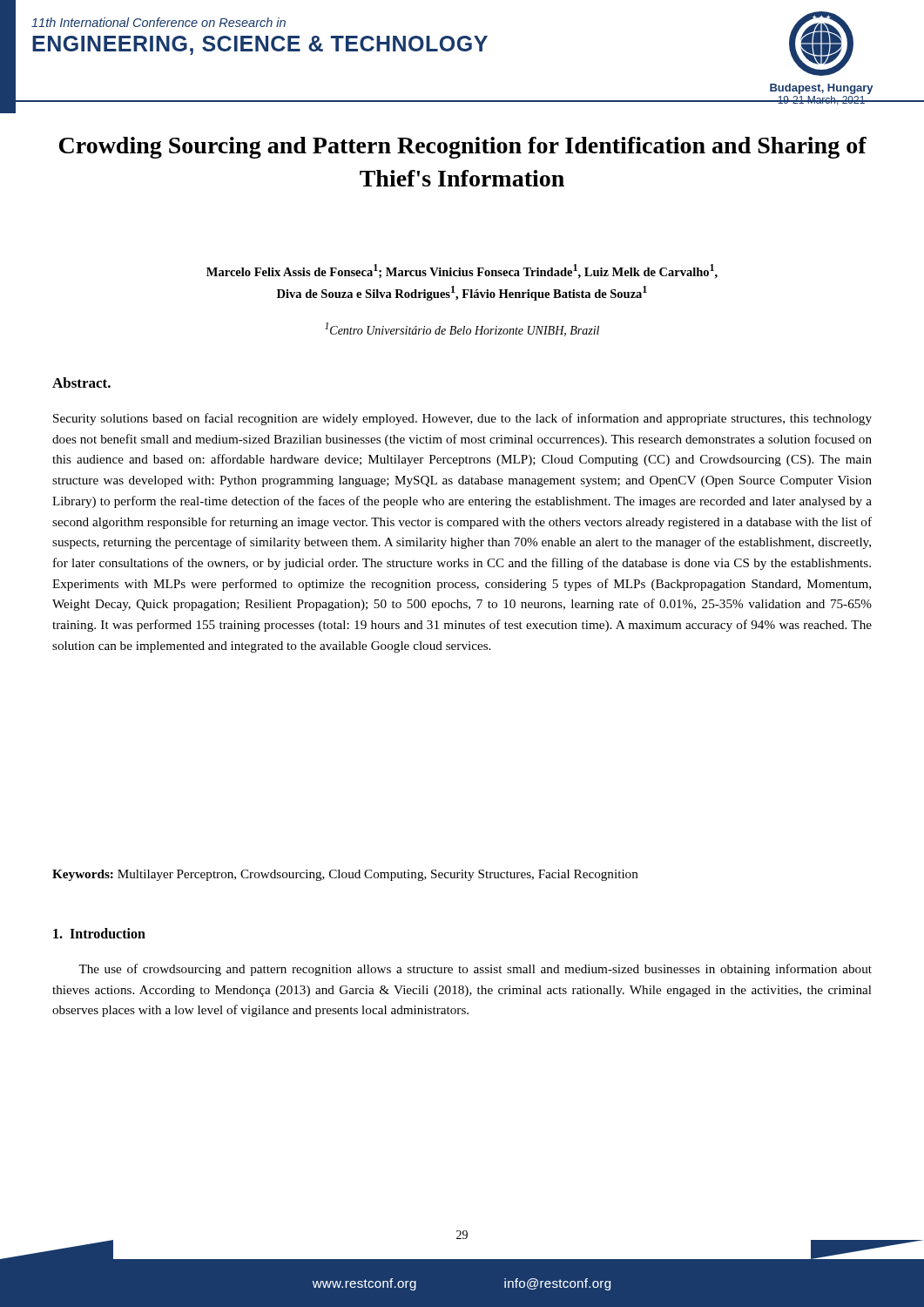
Task: Click on the section header that reads "1. Introduction"
Action: point(99,934)
